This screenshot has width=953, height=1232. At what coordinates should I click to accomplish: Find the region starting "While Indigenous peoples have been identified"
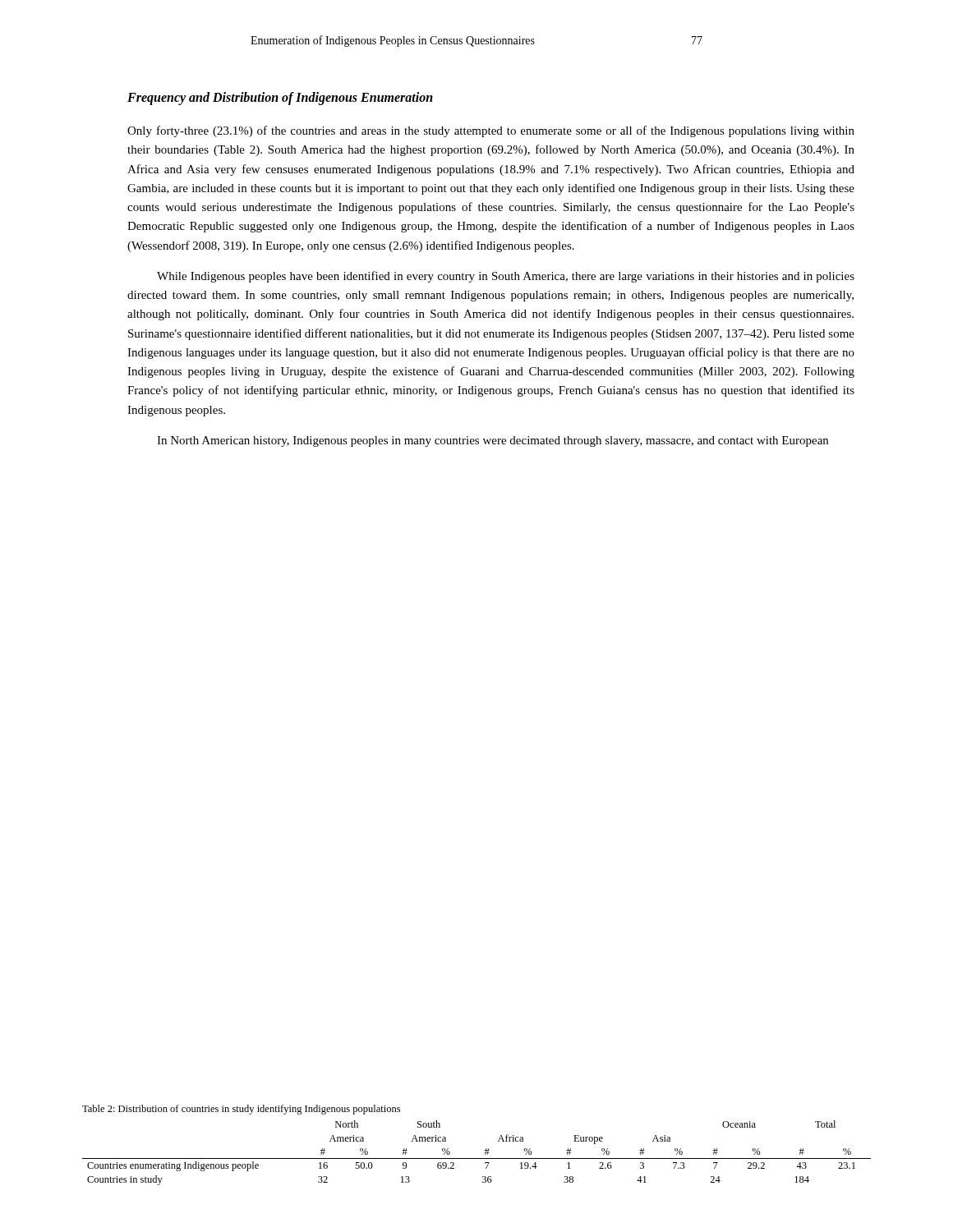[491, 343]
